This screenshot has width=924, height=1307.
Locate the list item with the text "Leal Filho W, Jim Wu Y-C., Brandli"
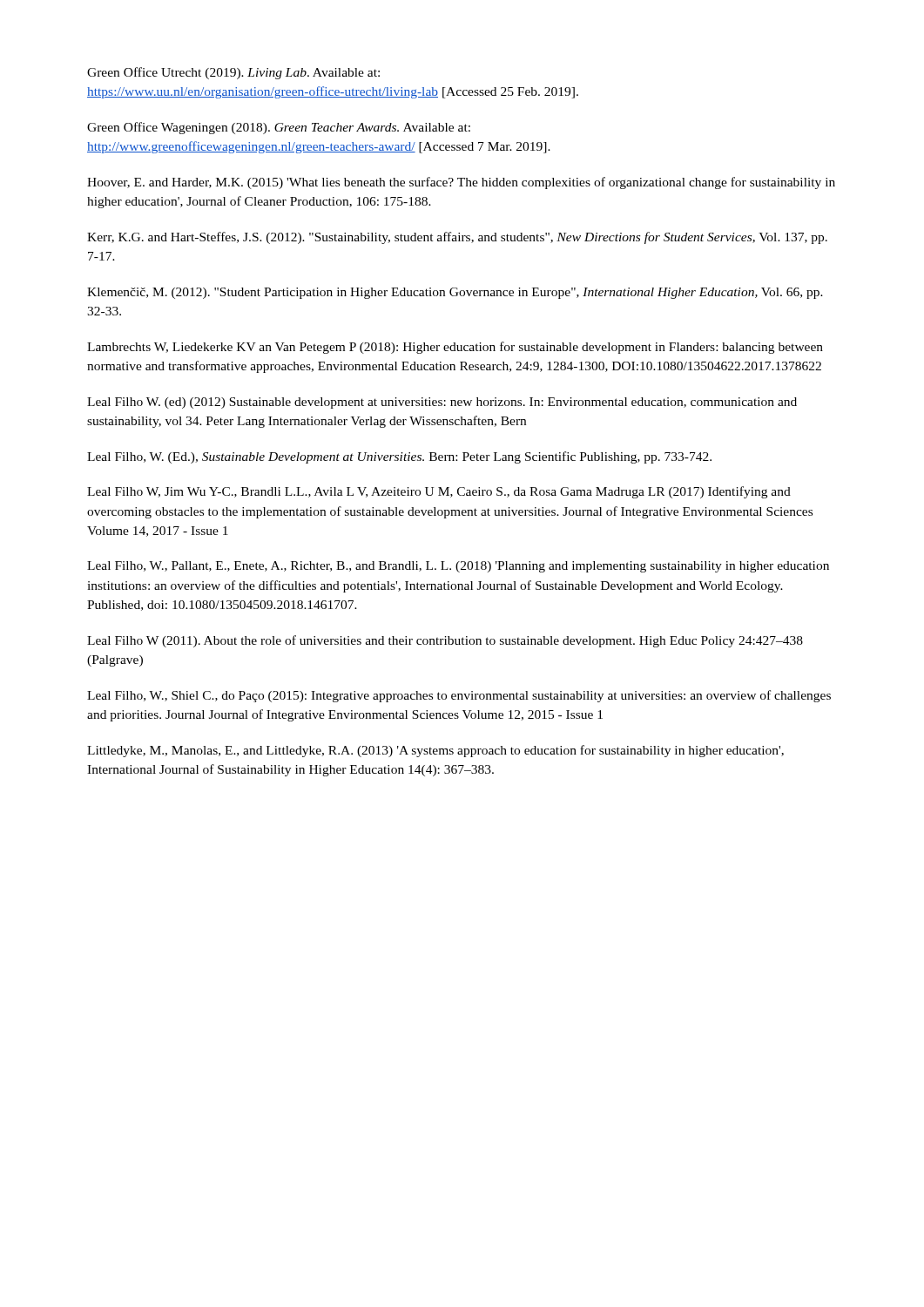(450, 511)
